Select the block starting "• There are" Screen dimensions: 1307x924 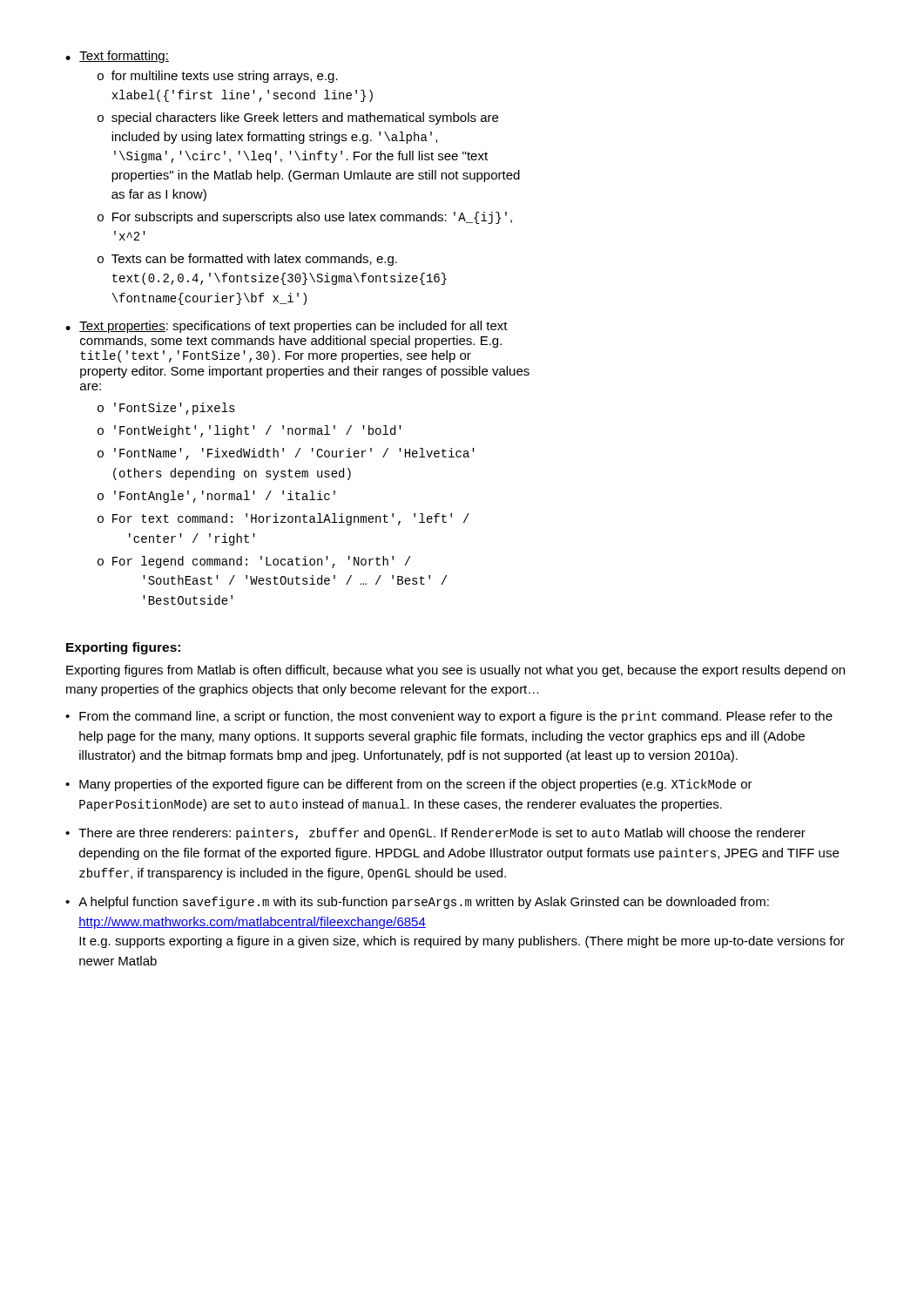(462, 853)
